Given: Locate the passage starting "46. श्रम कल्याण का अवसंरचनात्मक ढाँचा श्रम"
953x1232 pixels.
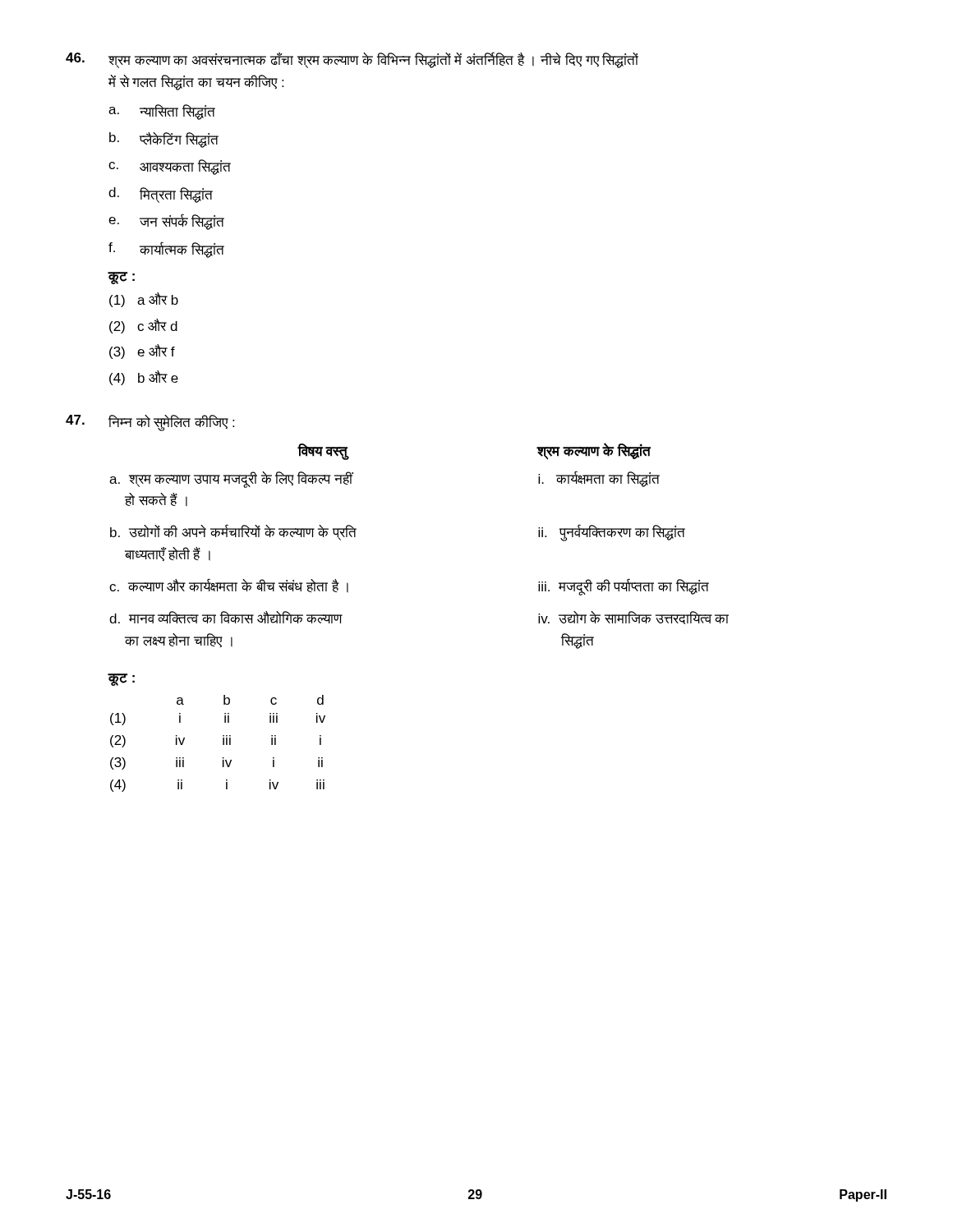Looking at the screenshot, I should [476, 72].
